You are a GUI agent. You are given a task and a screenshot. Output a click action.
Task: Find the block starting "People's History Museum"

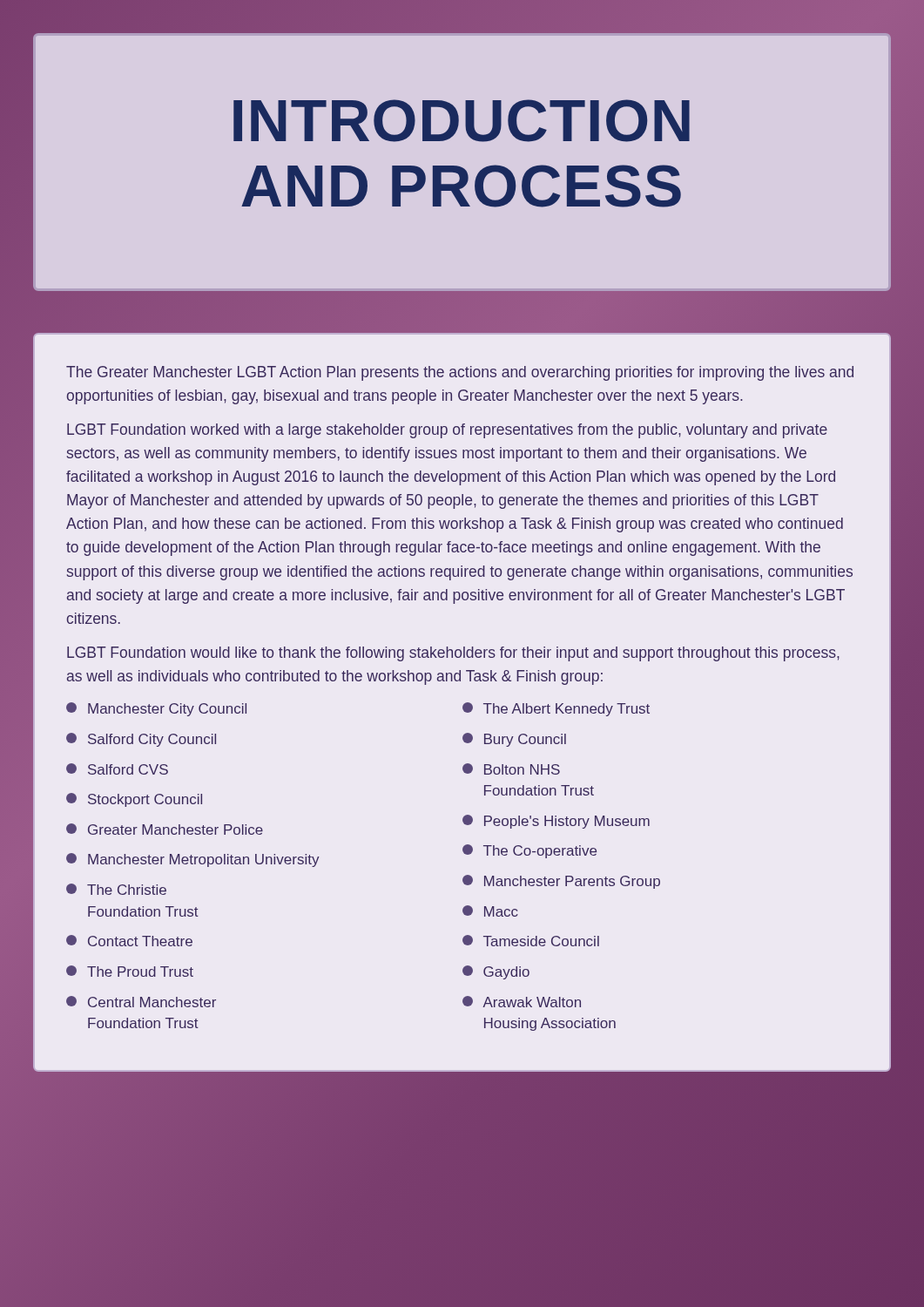click(x=660, y=822)
